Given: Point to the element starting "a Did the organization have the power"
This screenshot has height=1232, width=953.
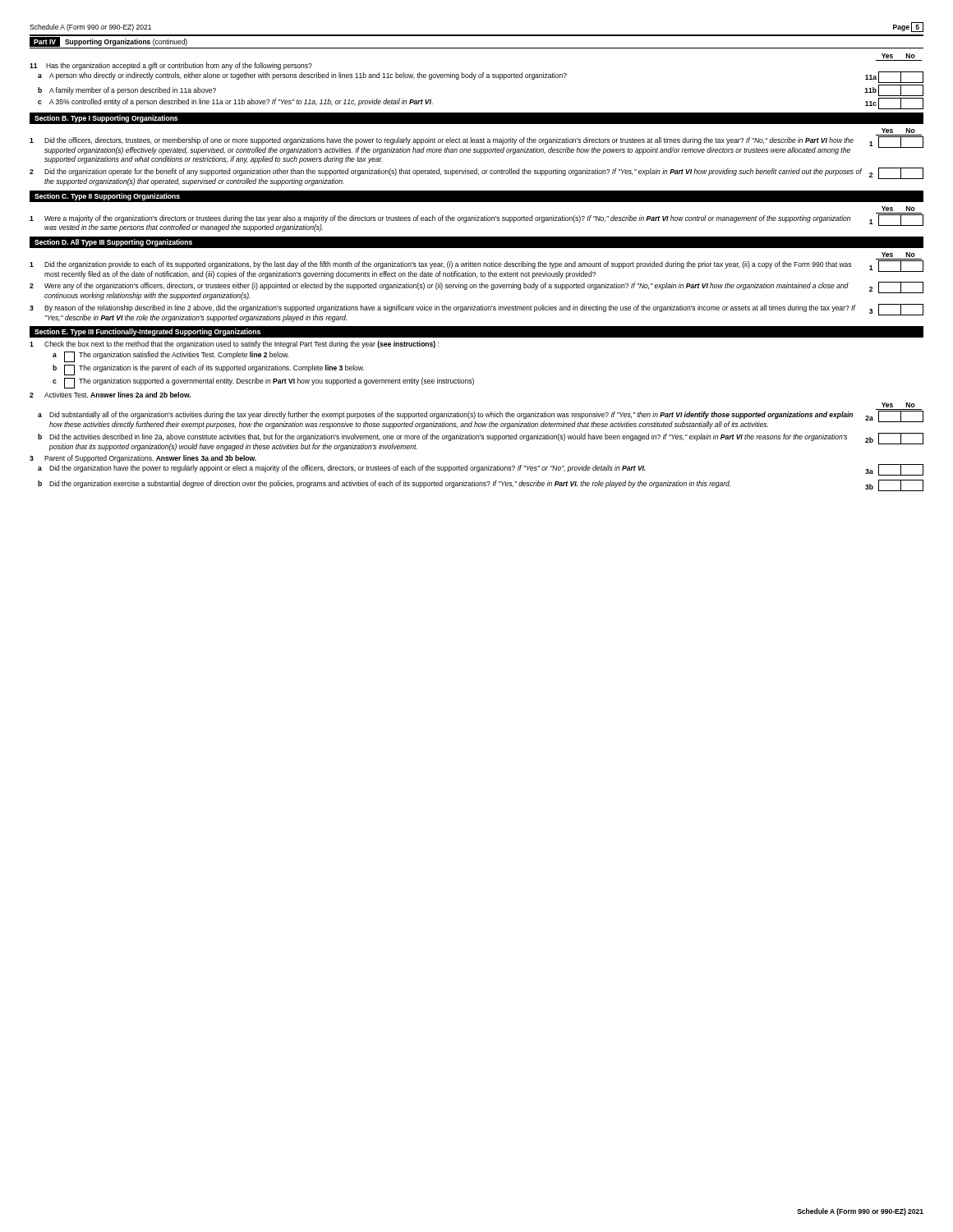Looking at the screenshot, I should click(x=481, y=471).
